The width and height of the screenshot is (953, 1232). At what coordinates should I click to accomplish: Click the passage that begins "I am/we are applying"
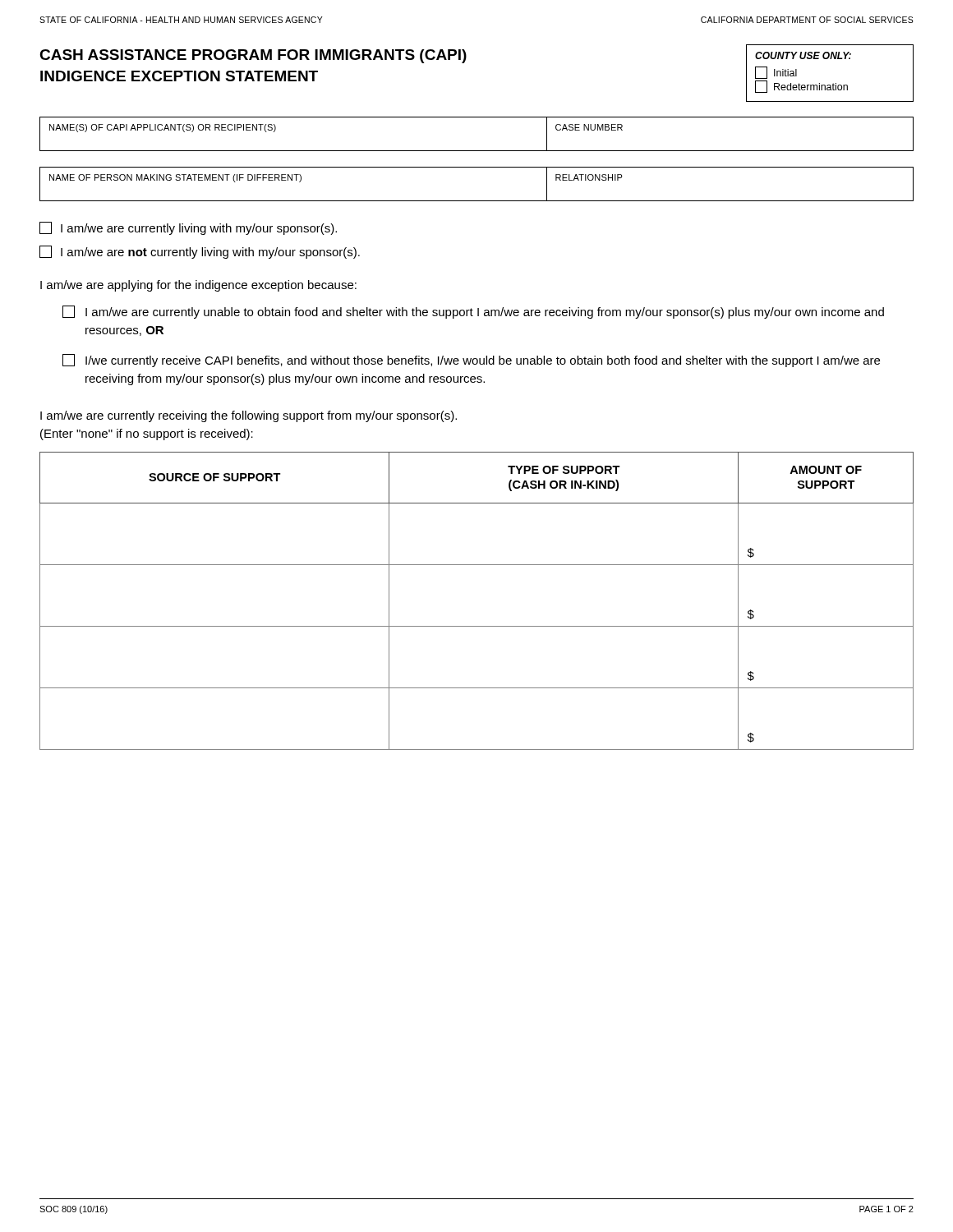(x=198, y=285)
